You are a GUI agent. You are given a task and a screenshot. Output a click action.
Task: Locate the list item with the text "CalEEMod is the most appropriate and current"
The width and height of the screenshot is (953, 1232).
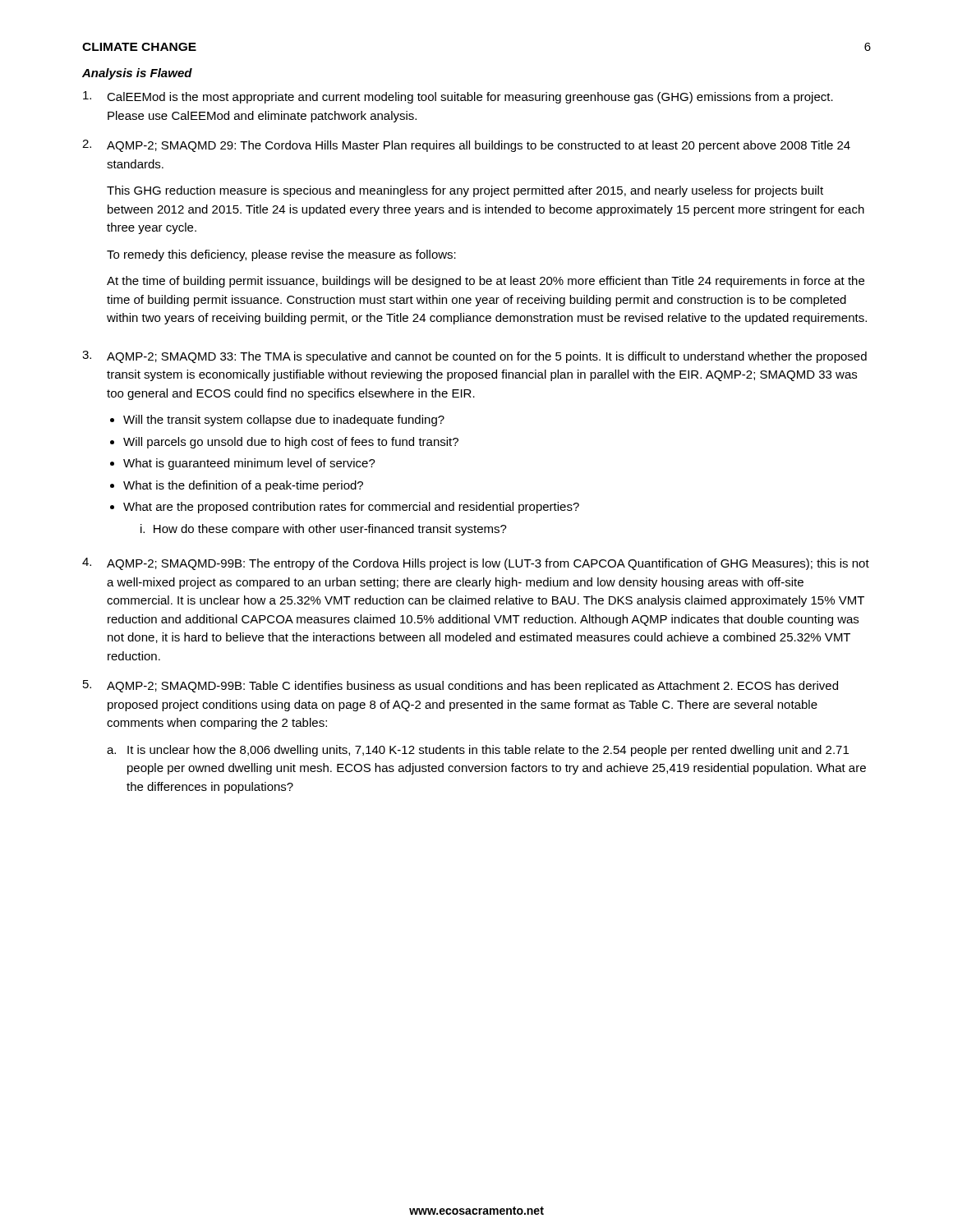(476, 106)
